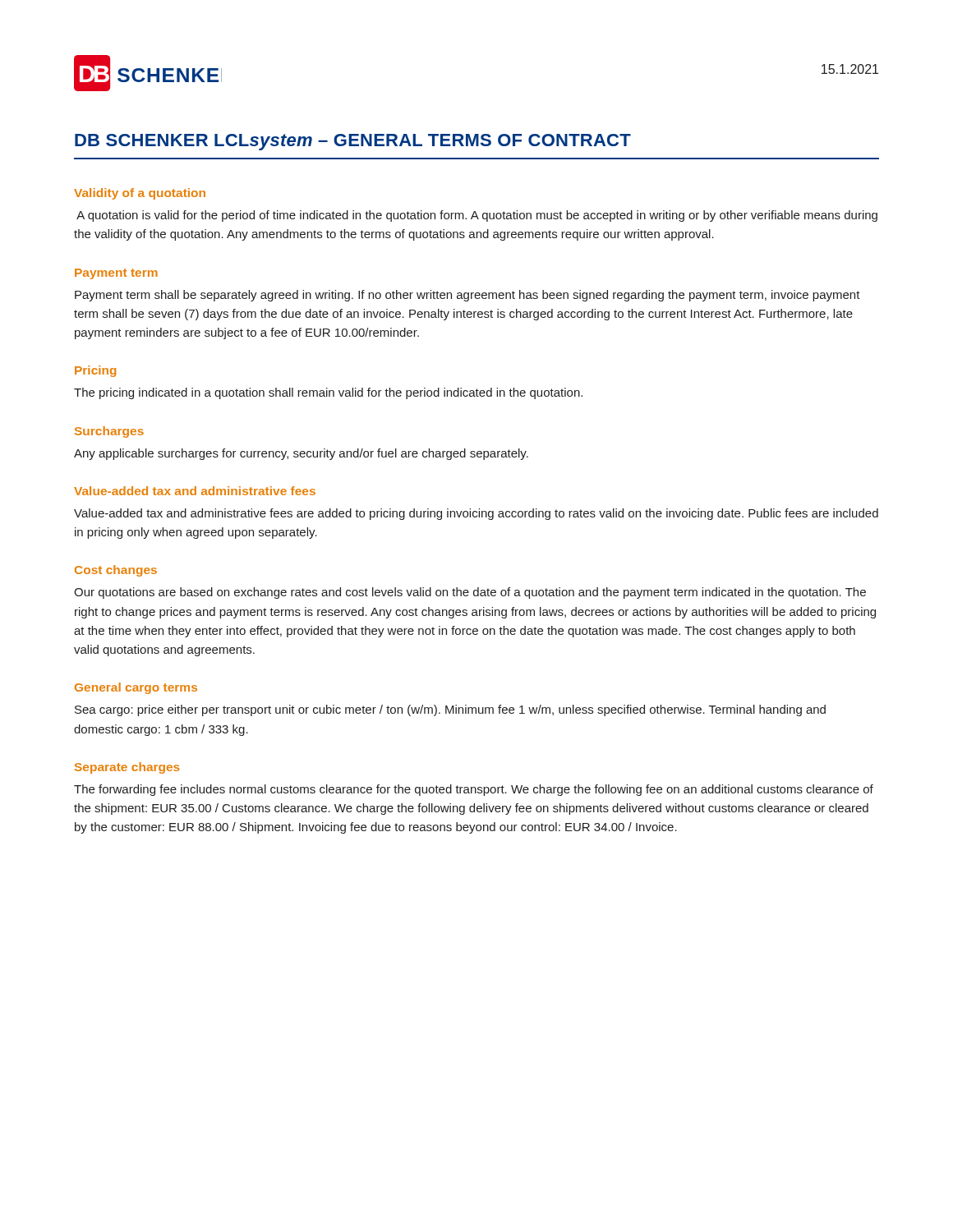953x1232 pixels.
Task: Locate the text block with the text "The pricing indicated in a quotation shall remain"
Action: (x=329, y=392)
